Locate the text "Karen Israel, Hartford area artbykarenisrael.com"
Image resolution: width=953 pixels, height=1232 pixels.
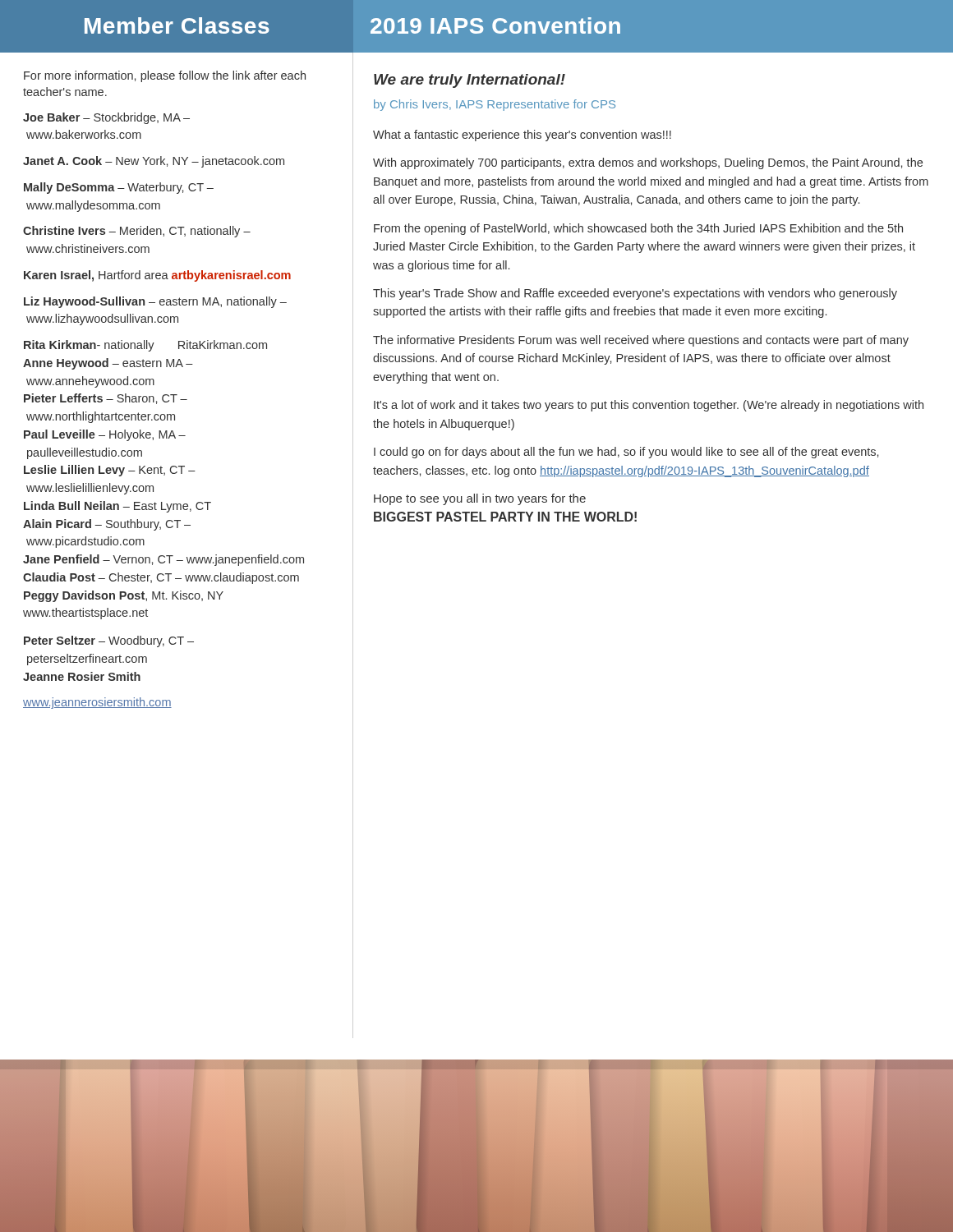click(x=157, y=275)
